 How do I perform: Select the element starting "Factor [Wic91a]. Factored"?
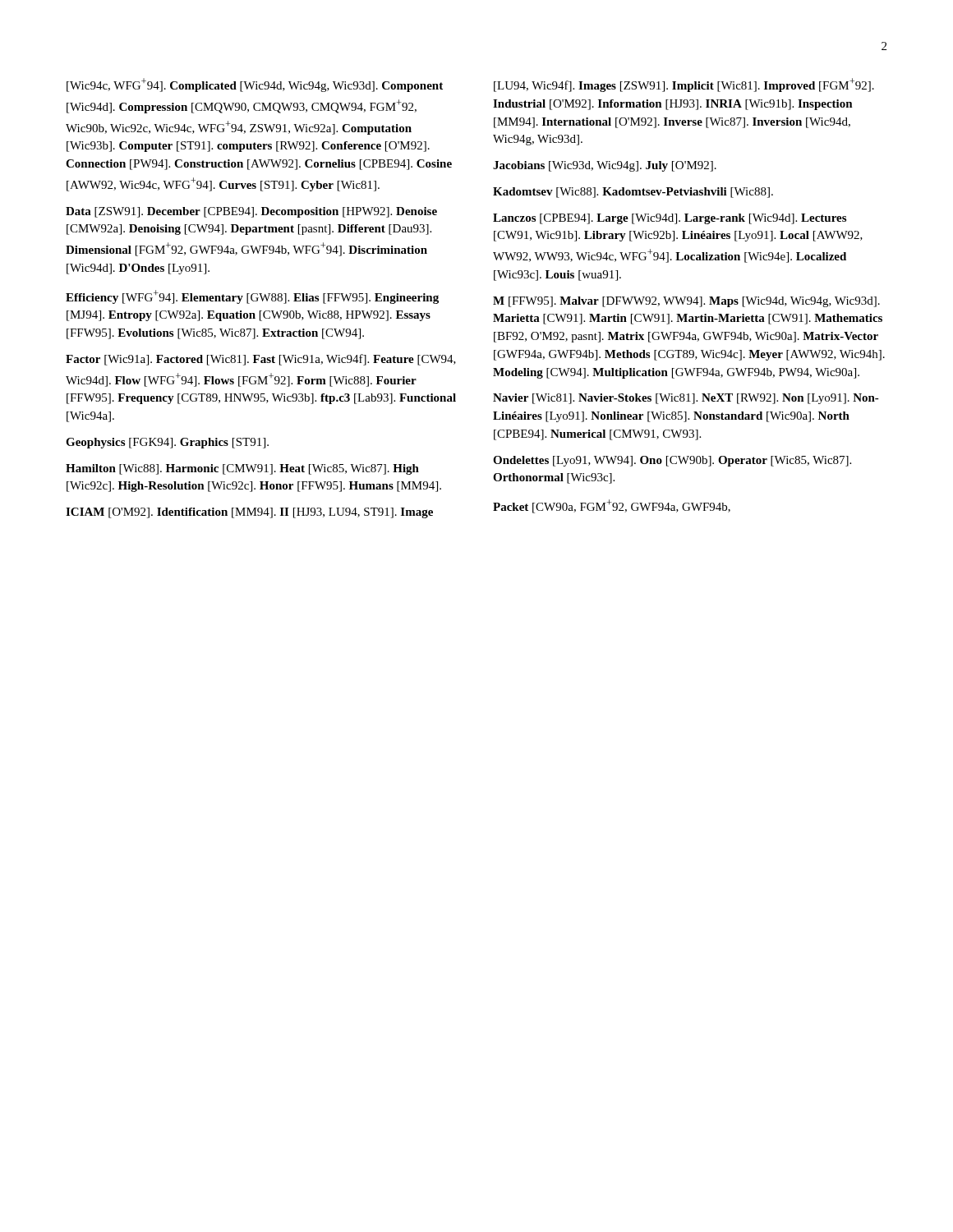pyautogui.click(x=263, y=388)
